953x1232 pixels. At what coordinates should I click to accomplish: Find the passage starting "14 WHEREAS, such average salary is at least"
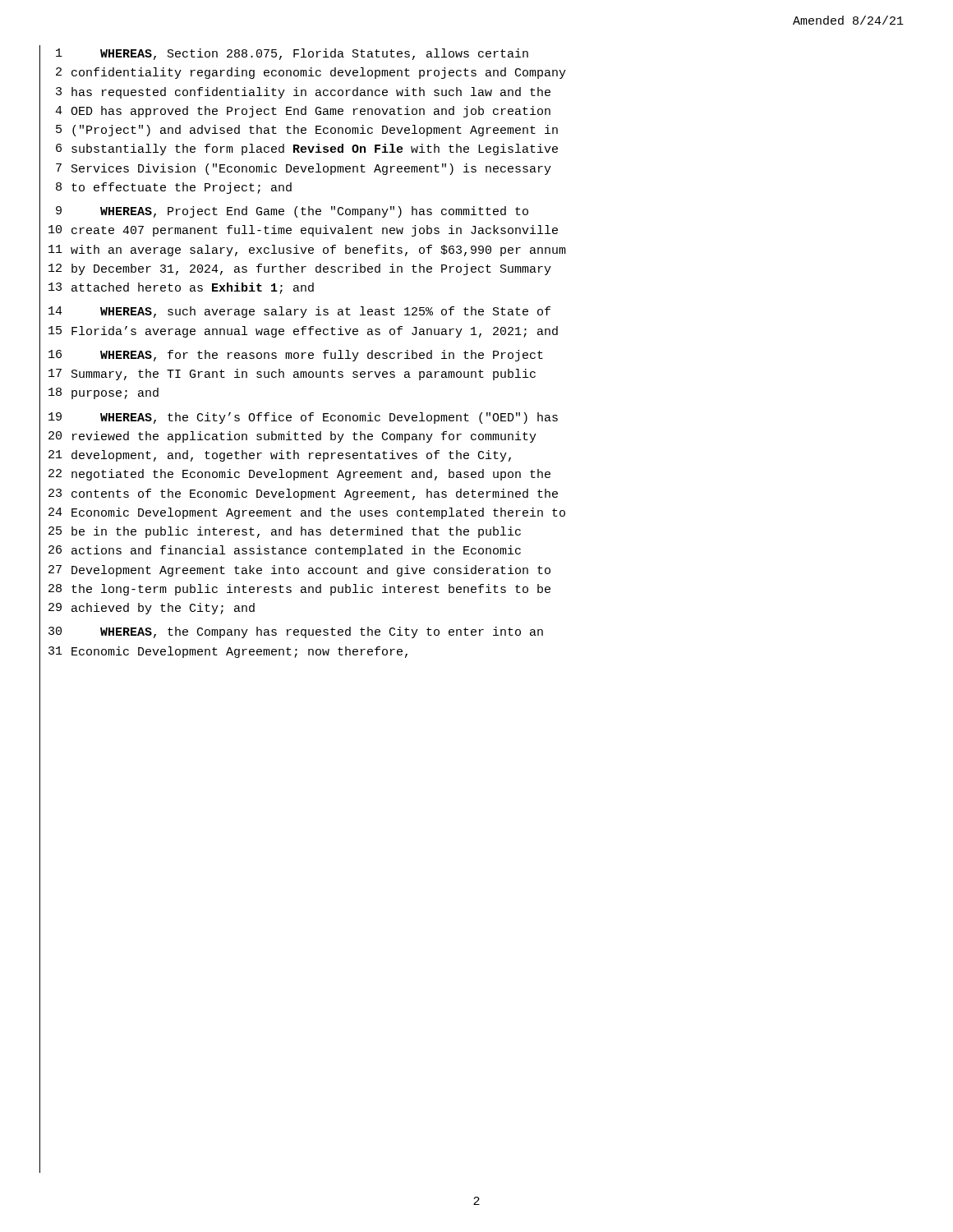click(474, 322)
